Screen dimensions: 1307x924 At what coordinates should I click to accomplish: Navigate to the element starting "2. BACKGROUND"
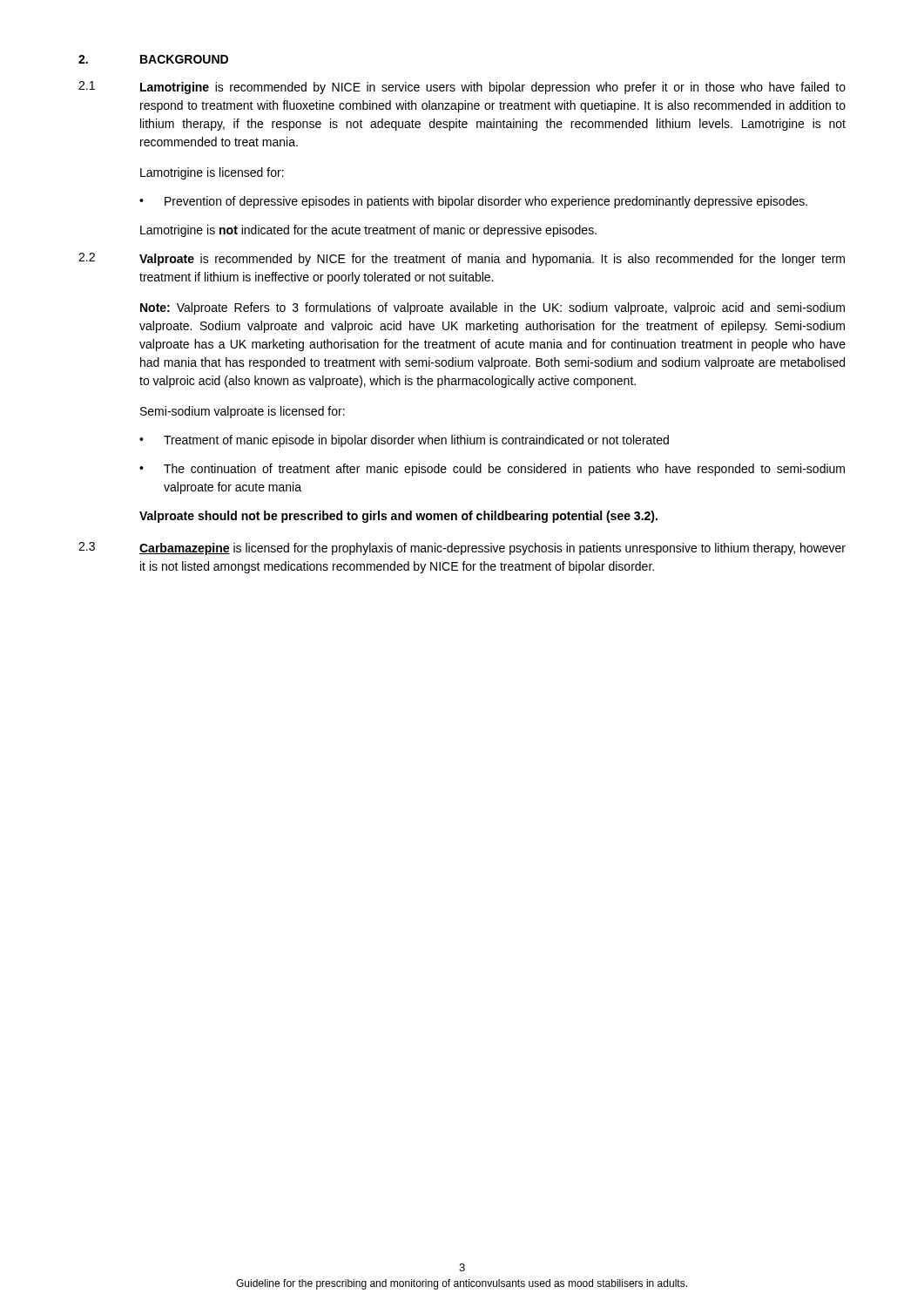pos(154,59)
